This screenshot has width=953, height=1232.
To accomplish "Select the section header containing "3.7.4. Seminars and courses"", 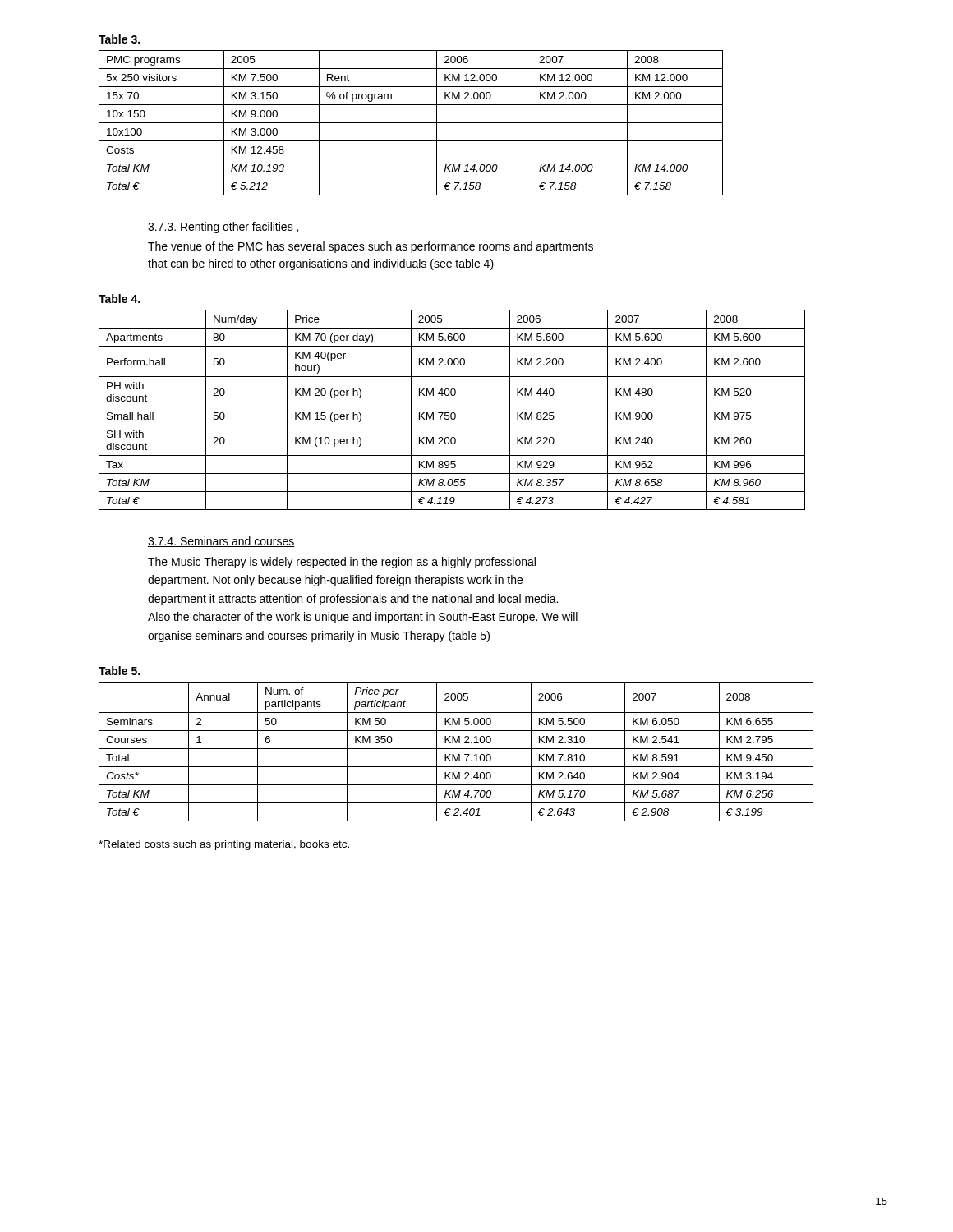I will (221, 541).
